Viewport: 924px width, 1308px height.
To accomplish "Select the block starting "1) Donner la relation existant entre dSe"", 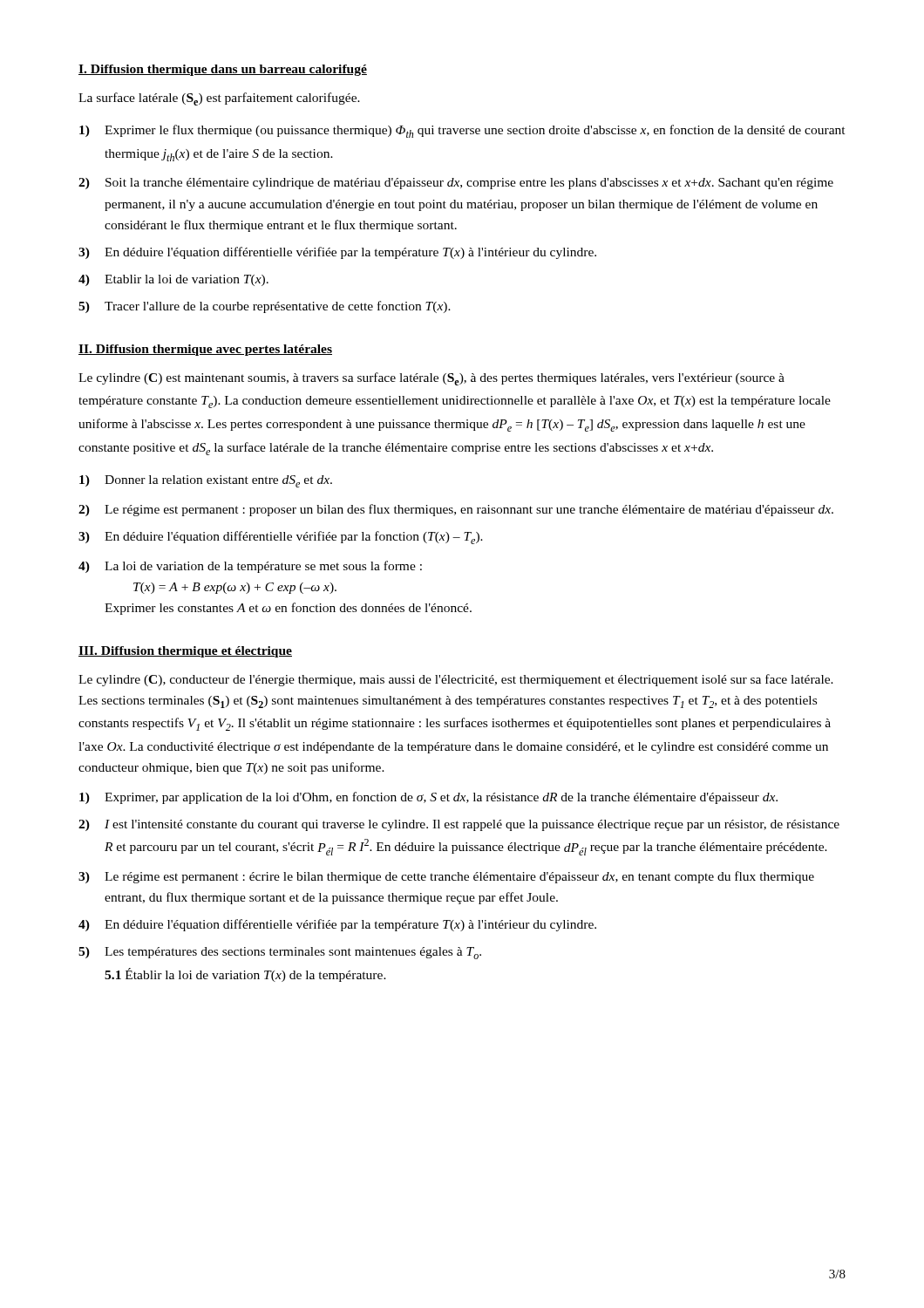I will click(x=206, y=481).
